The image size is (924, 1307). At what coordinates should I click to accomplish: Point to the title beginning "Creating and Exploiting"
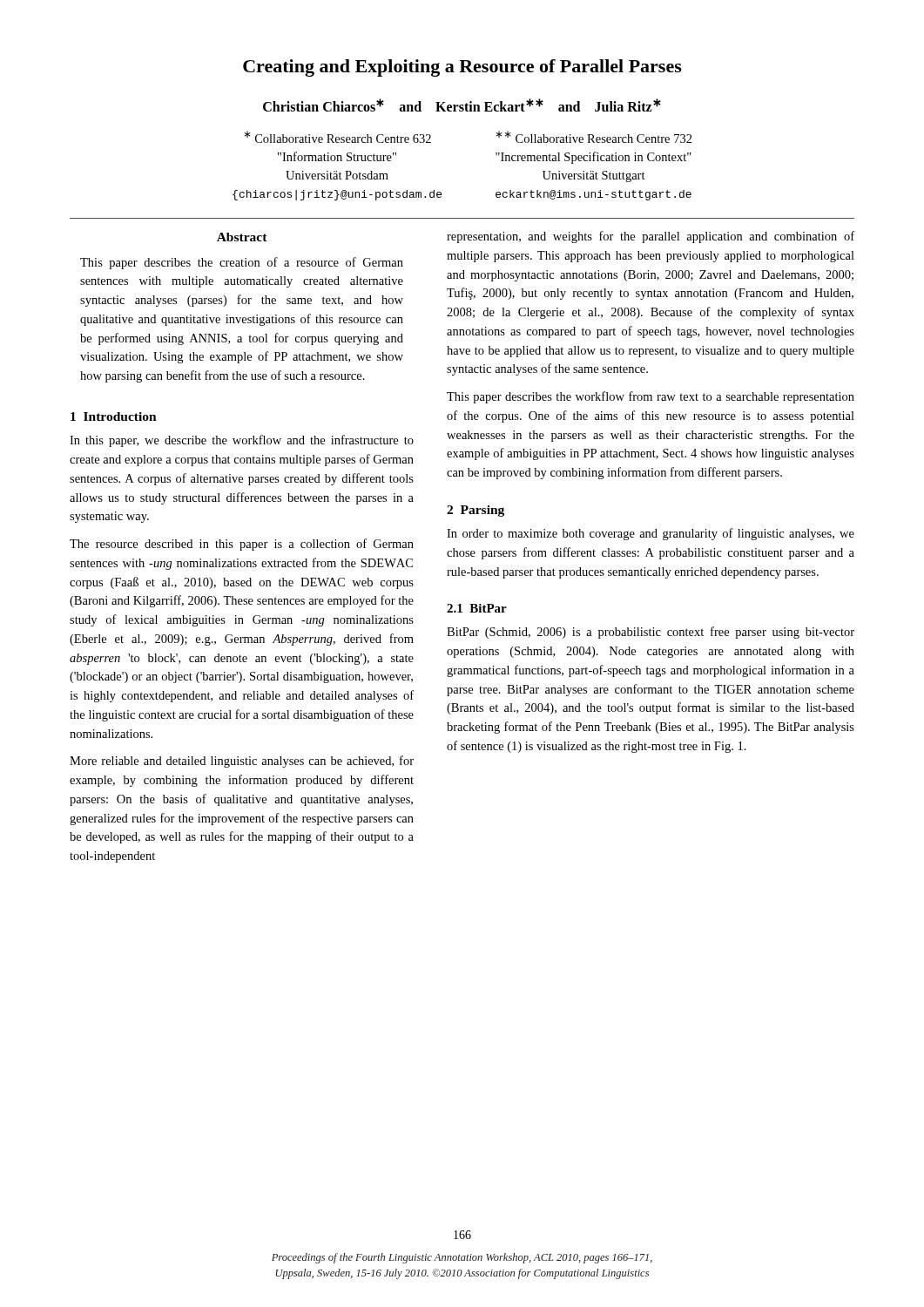(462, 66)
